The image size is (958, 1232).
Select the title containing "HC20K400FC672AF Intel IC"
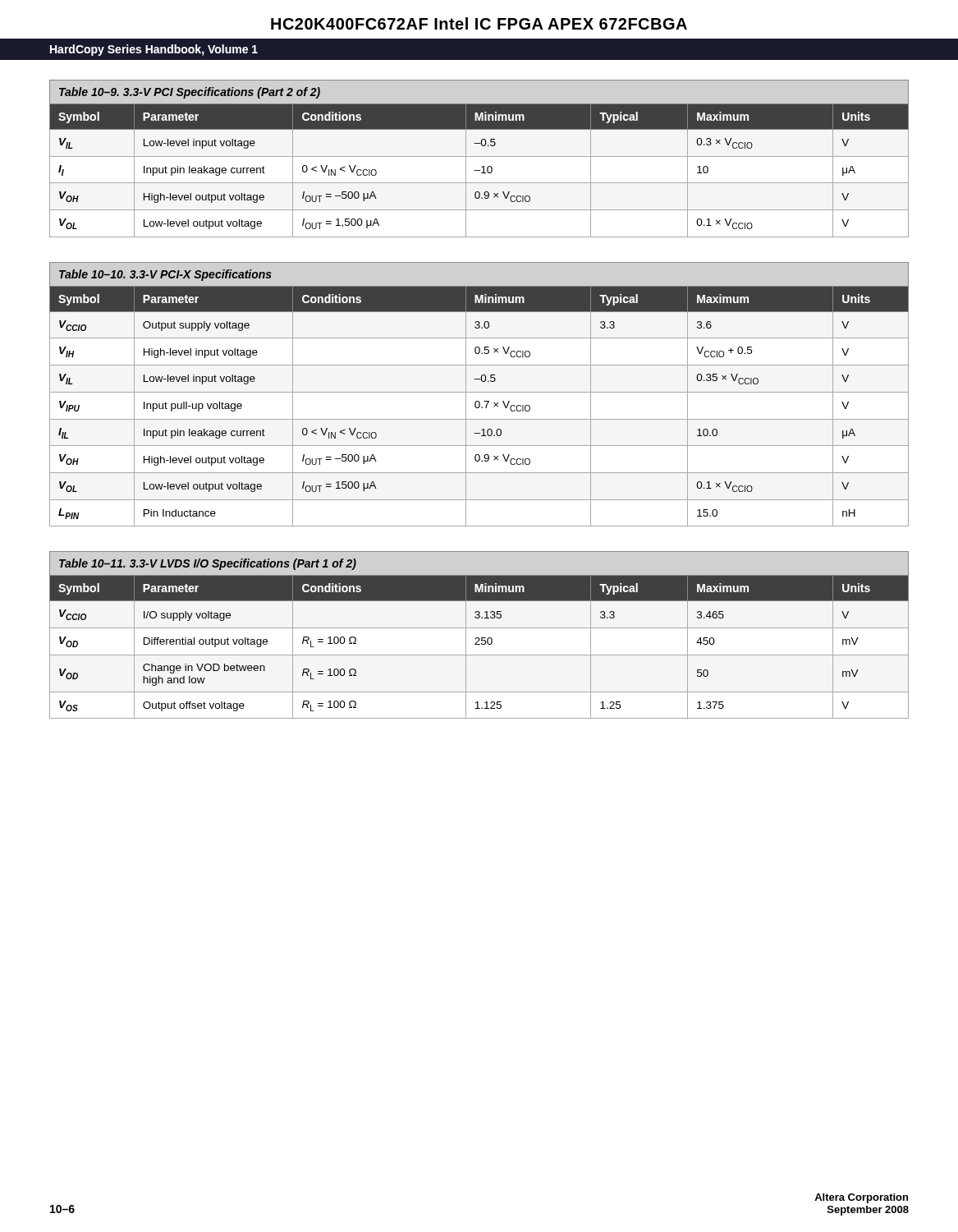coord(479,24)
